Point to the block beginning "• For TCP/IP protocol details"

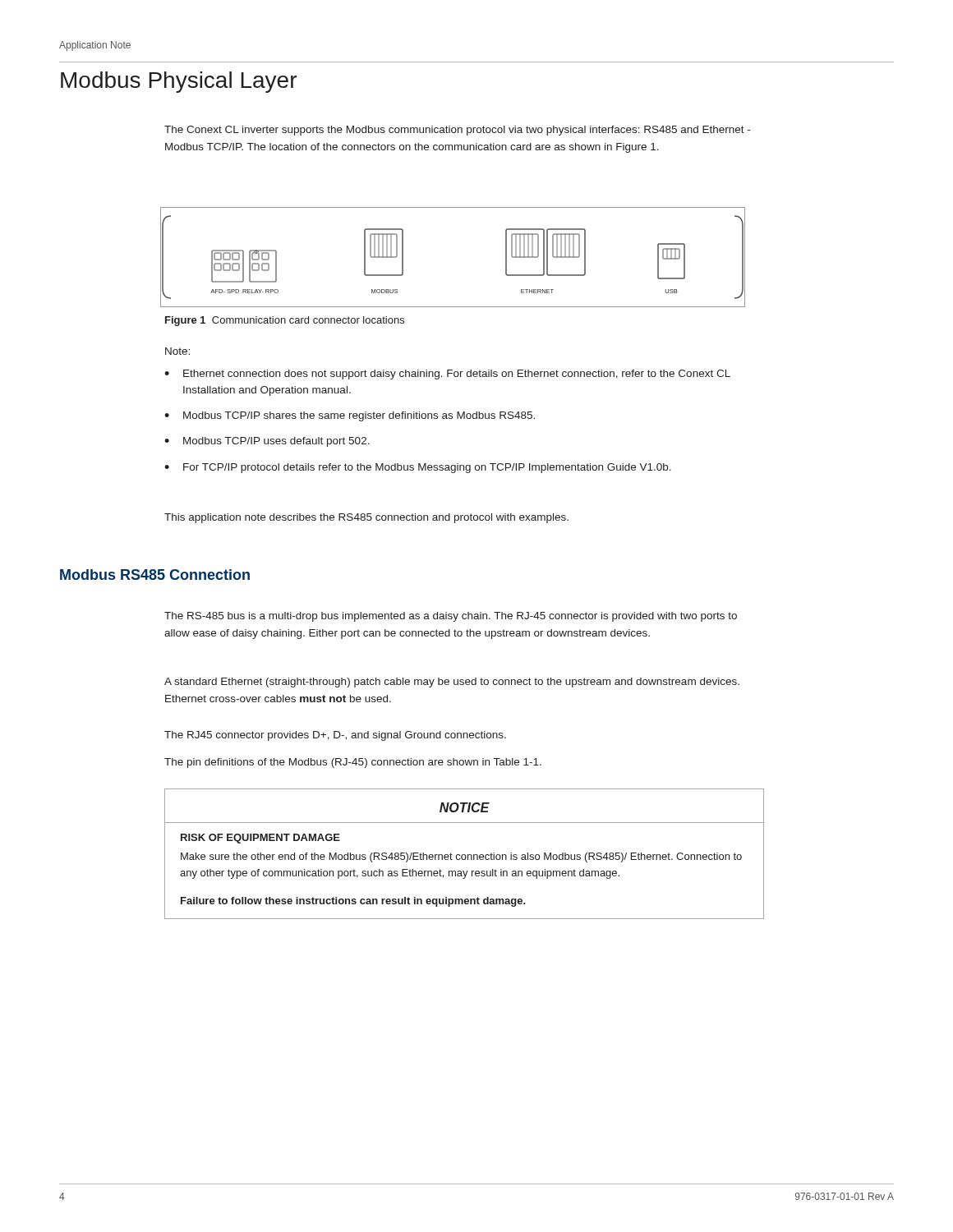[x=418, y=468]
